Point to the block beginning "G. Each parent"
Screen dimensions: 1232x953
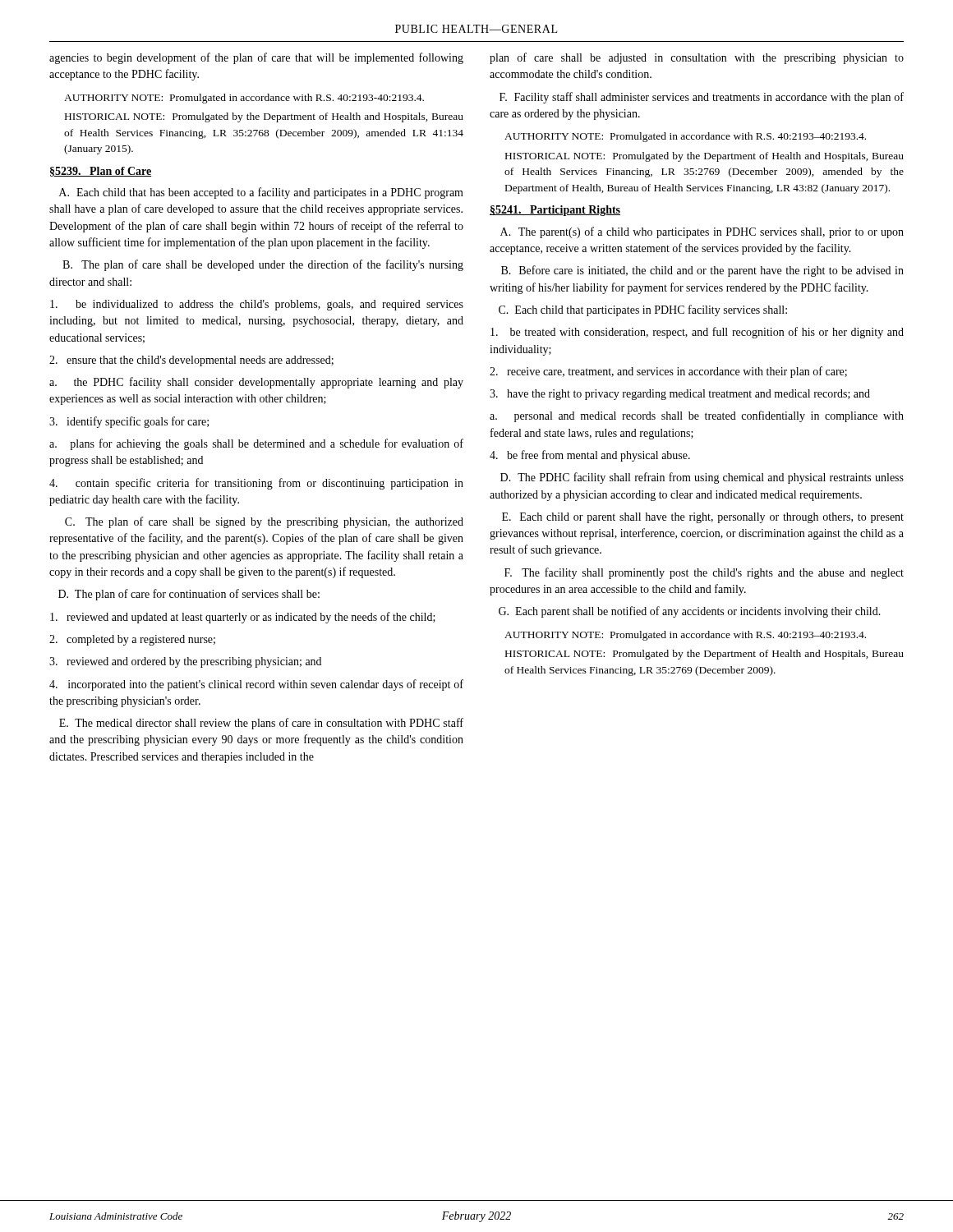[x=685, y=612]
